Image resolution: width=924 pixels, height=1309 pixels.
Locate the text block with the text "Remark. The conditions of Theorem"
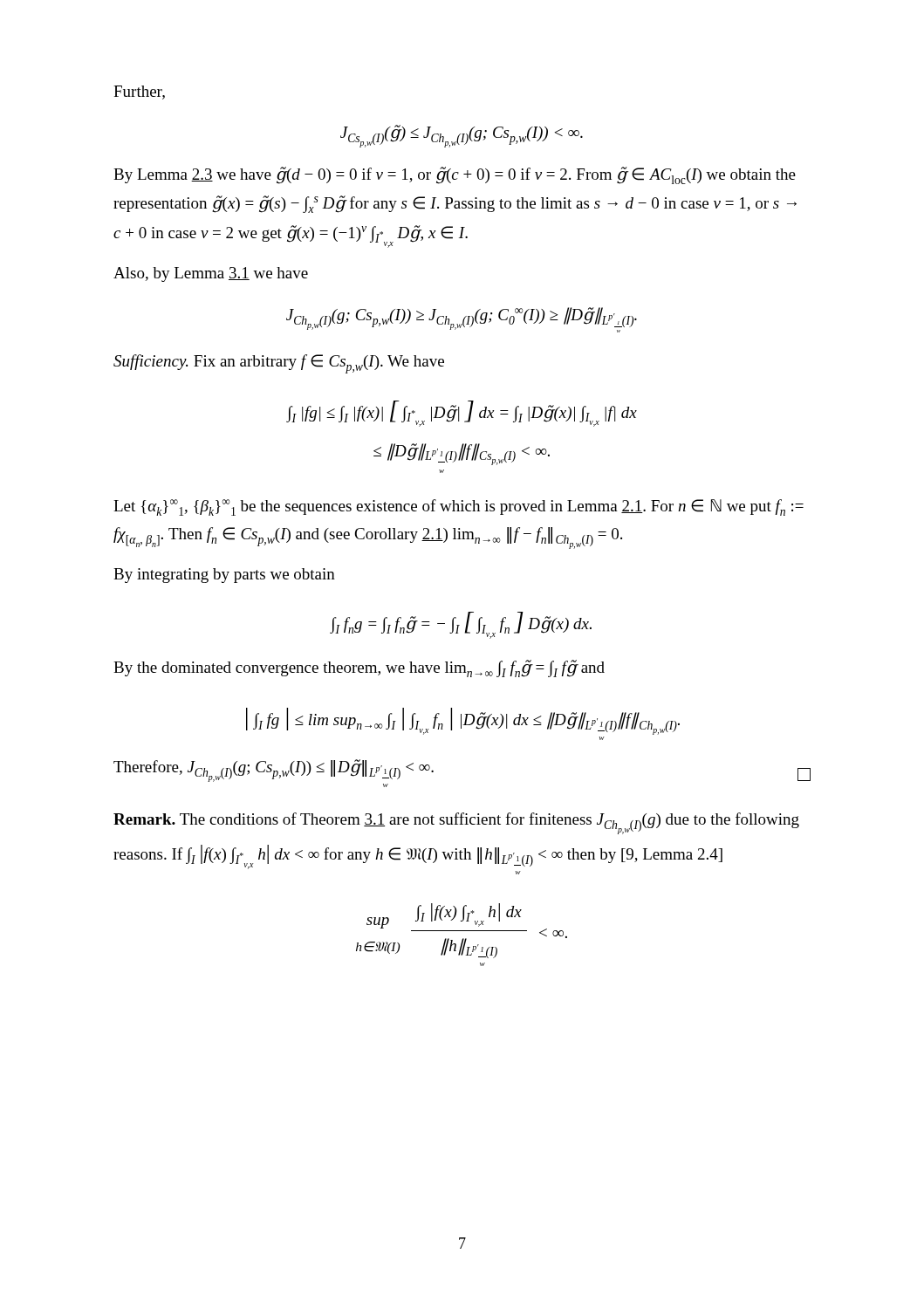[x=456, y=843]
